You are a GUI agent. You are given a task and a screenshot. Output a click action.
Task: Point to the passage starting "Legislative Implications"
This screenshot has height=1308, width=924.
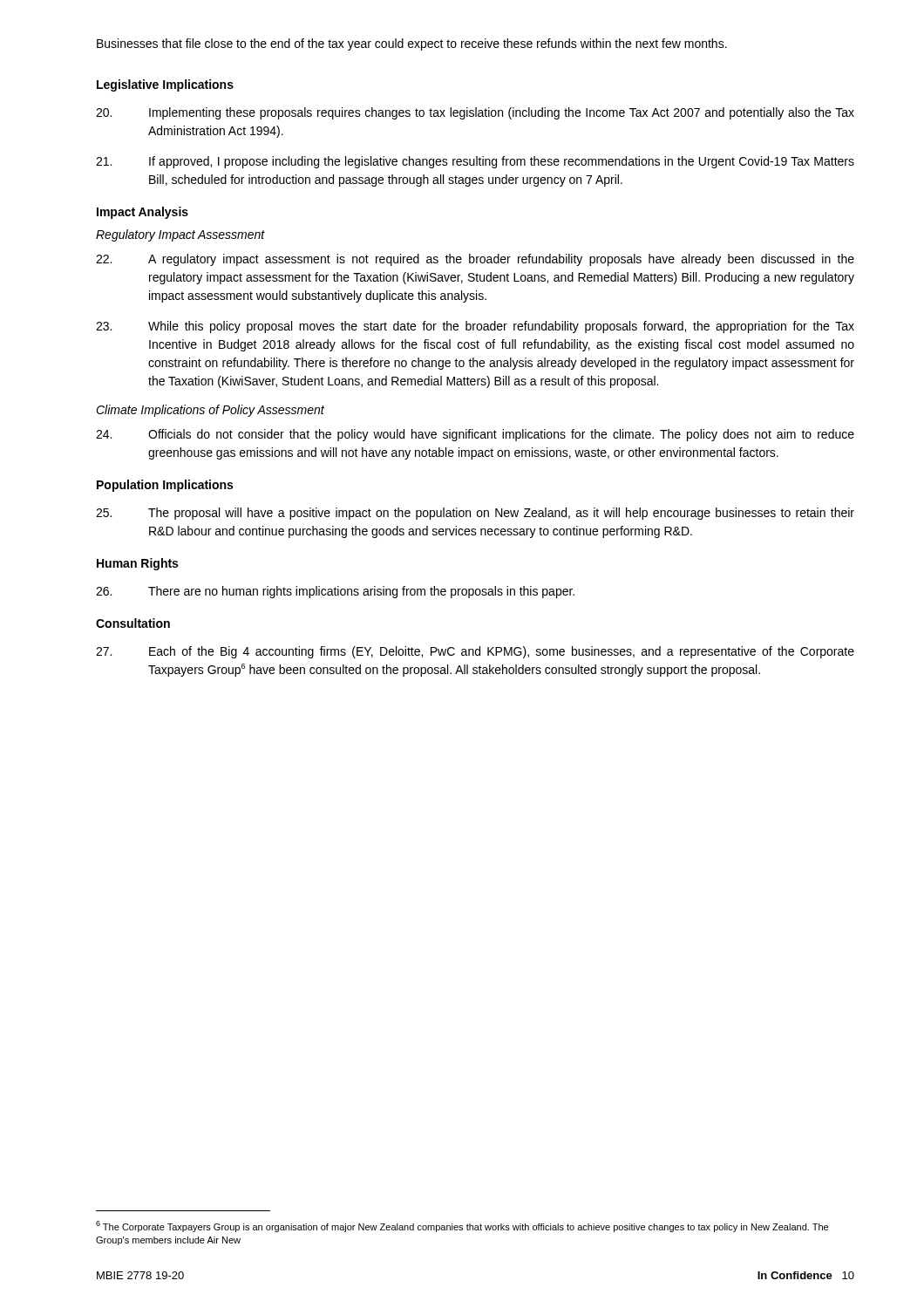[x=165, y=85]
